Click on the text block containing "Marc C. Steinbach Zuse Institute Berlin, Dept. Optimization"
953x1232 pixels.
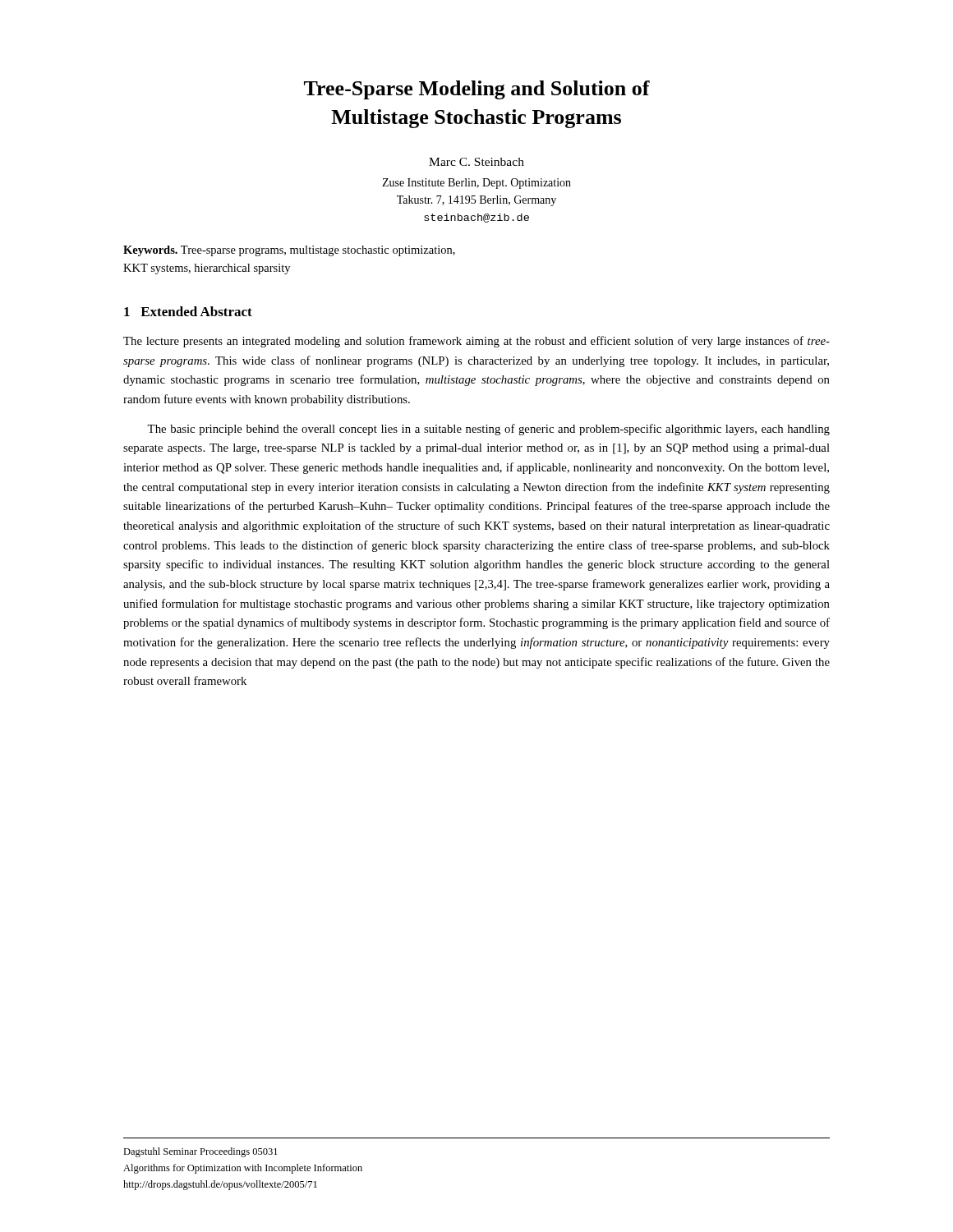click(x=476, y=191)
